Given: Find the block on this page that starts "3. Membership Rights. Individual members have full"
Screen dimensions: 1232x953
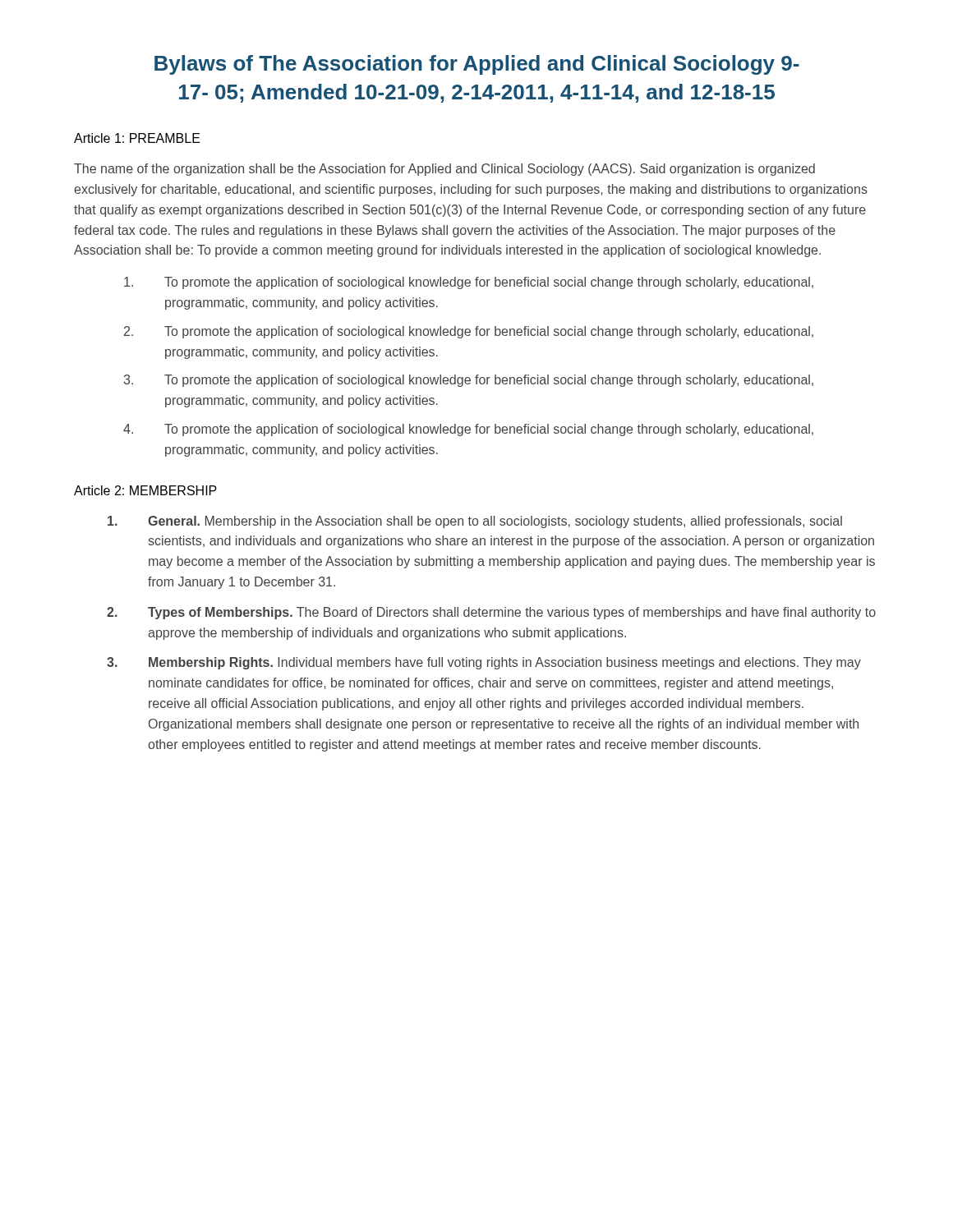Looking at the screenshot, I should click(x=476, y=704).
